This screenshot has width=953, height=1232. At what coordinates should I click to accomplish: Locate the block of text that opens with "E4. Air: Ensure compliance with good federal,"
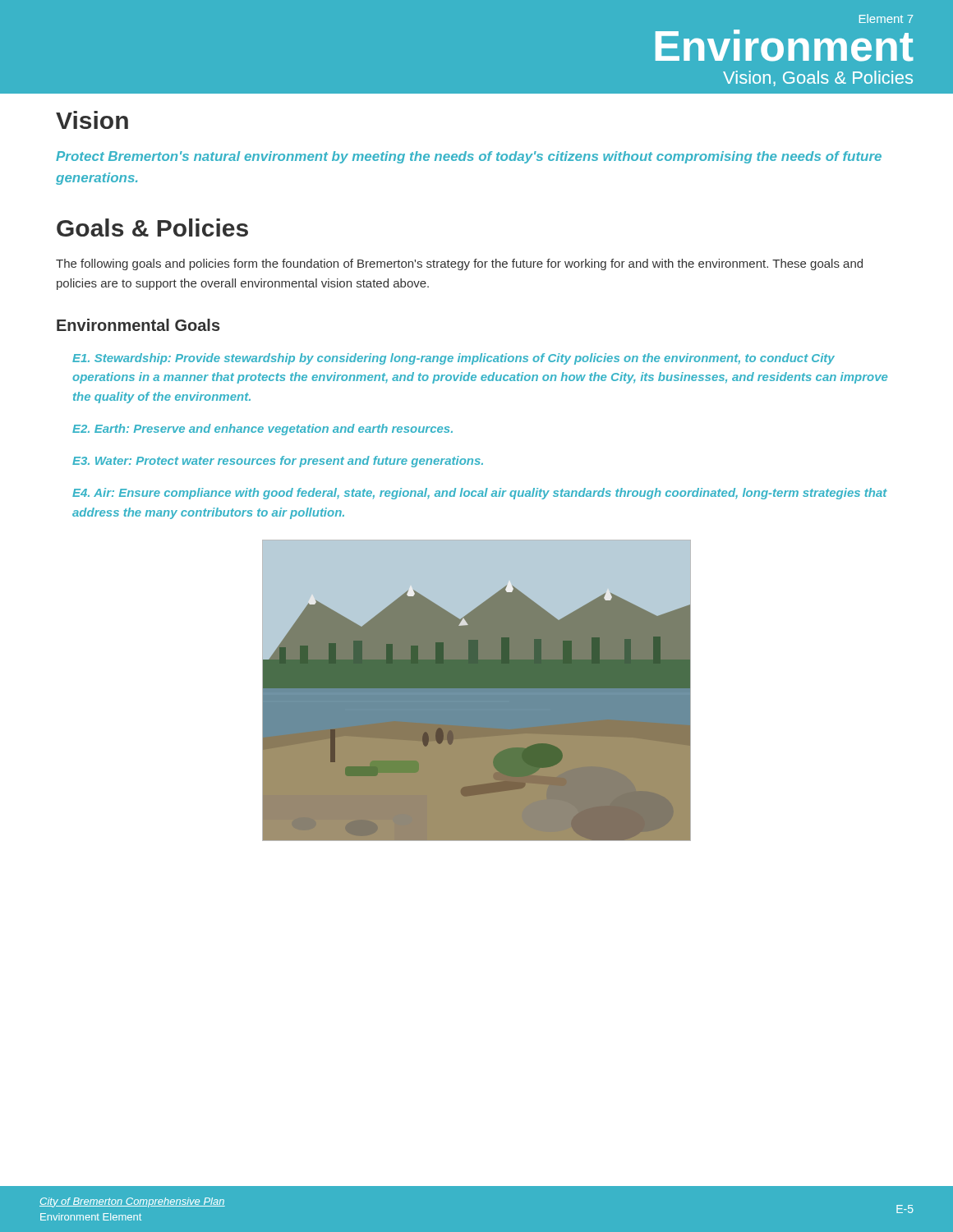point(480,502)
